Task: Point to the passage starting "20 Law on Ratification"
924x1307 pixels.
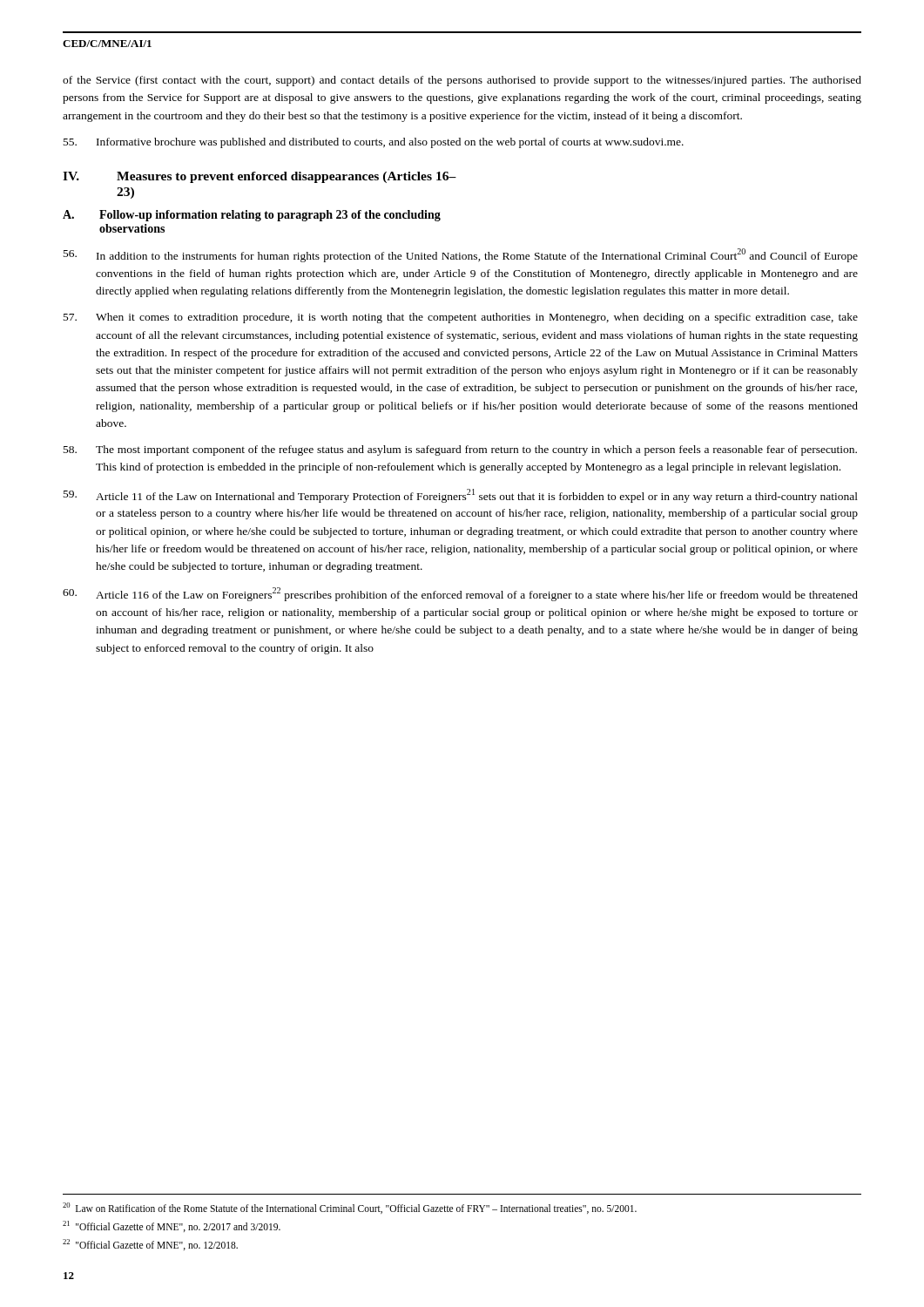Action: pos(350,1207)
